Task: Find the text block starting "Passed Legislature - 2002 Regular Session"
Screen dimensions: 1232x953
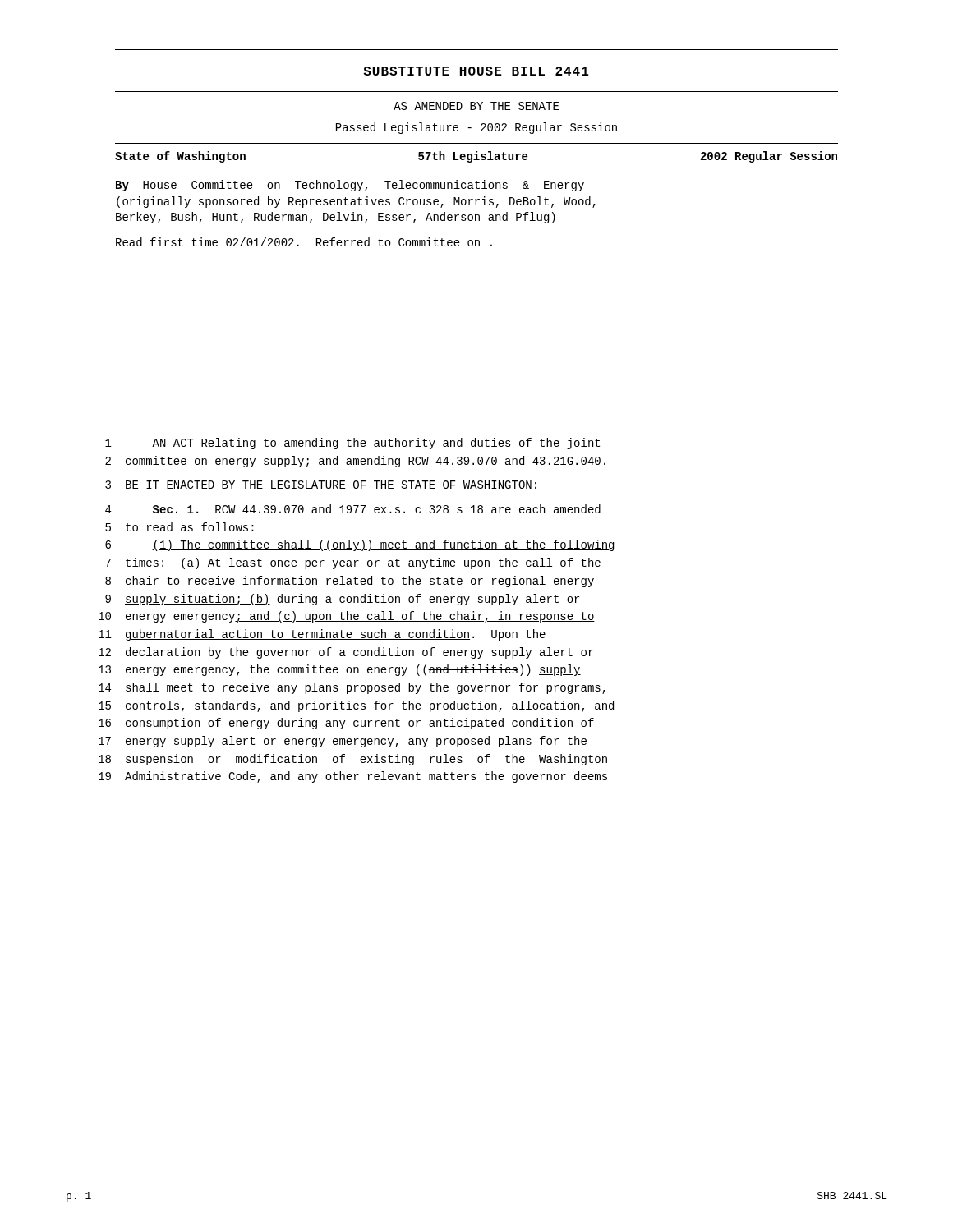Action: (x=476, y=128)
